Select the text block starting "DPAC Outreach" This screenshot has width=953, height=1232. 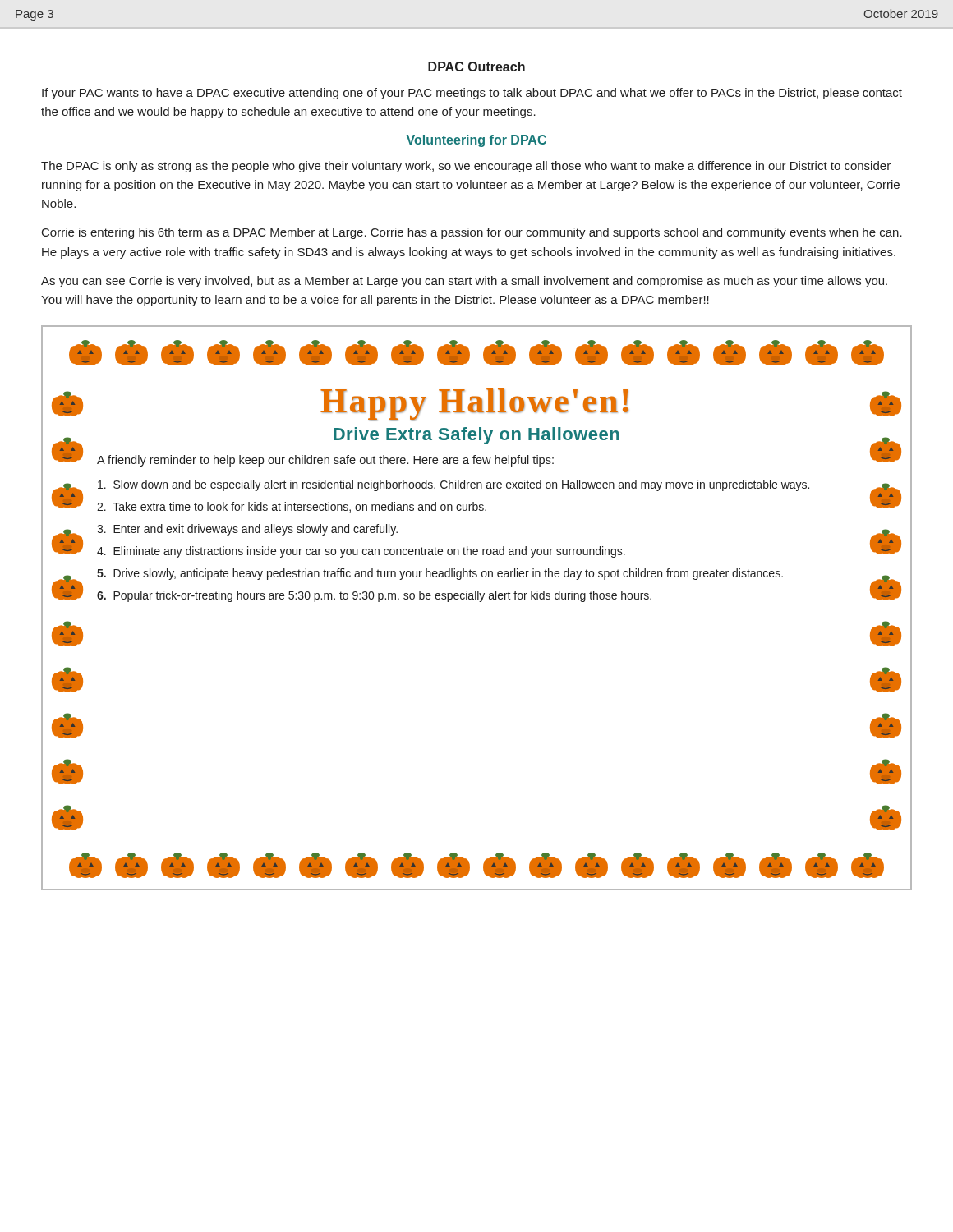(x=476, y=67)
